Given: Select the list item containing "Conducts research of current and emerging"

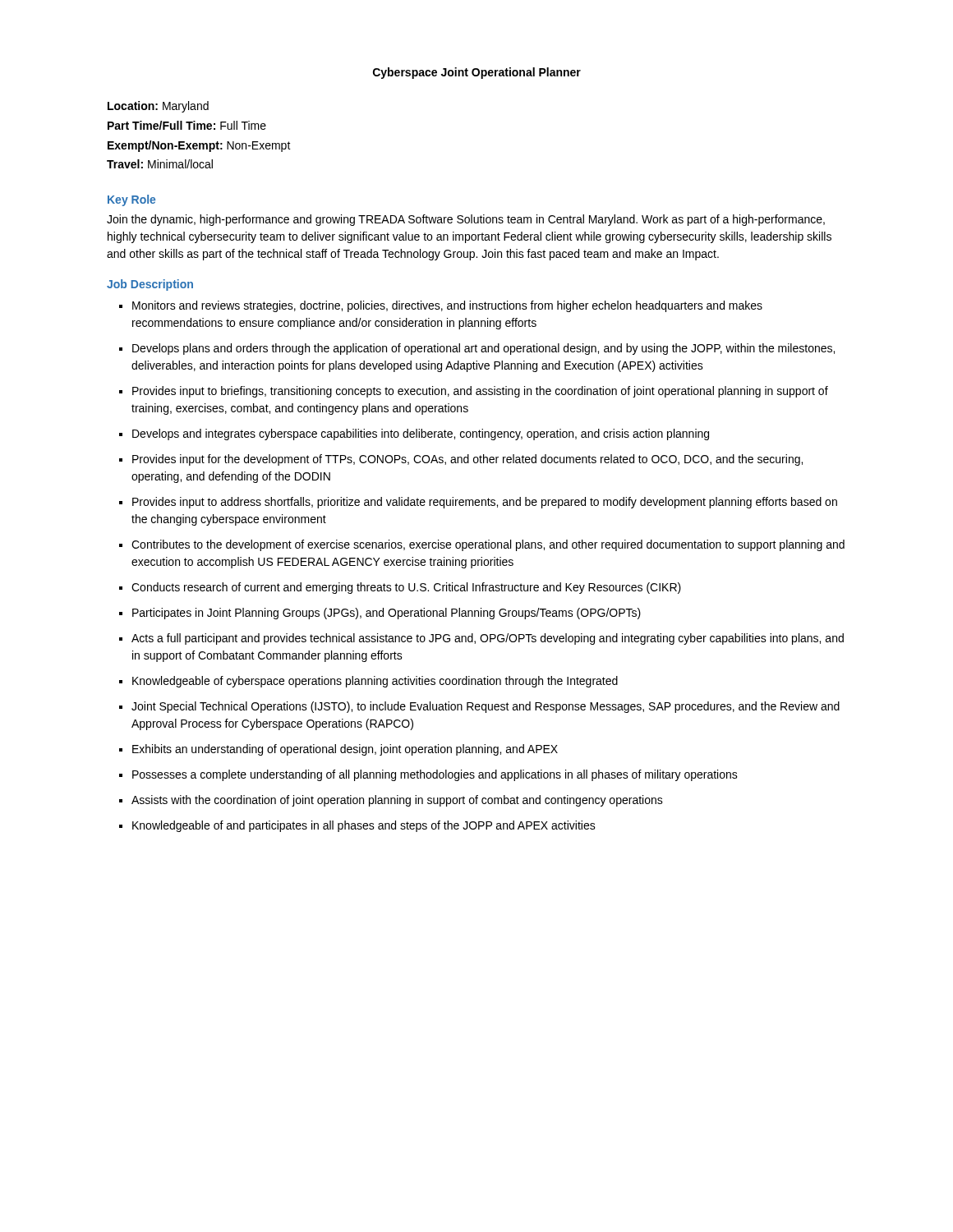Looking at the screenshot, I should 489,588.
